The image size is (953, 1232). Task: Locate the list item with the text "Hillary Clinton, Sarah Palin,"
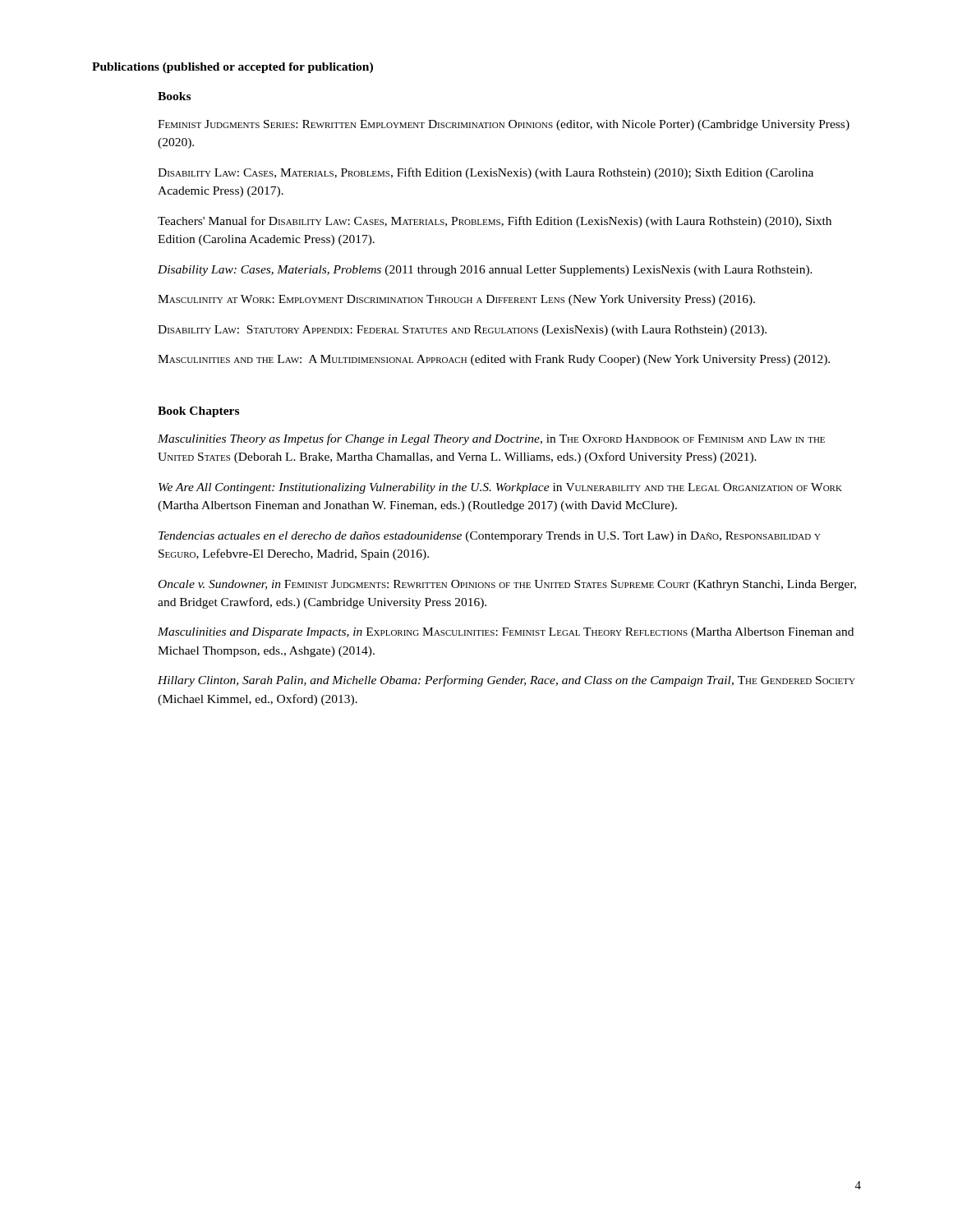506,689
